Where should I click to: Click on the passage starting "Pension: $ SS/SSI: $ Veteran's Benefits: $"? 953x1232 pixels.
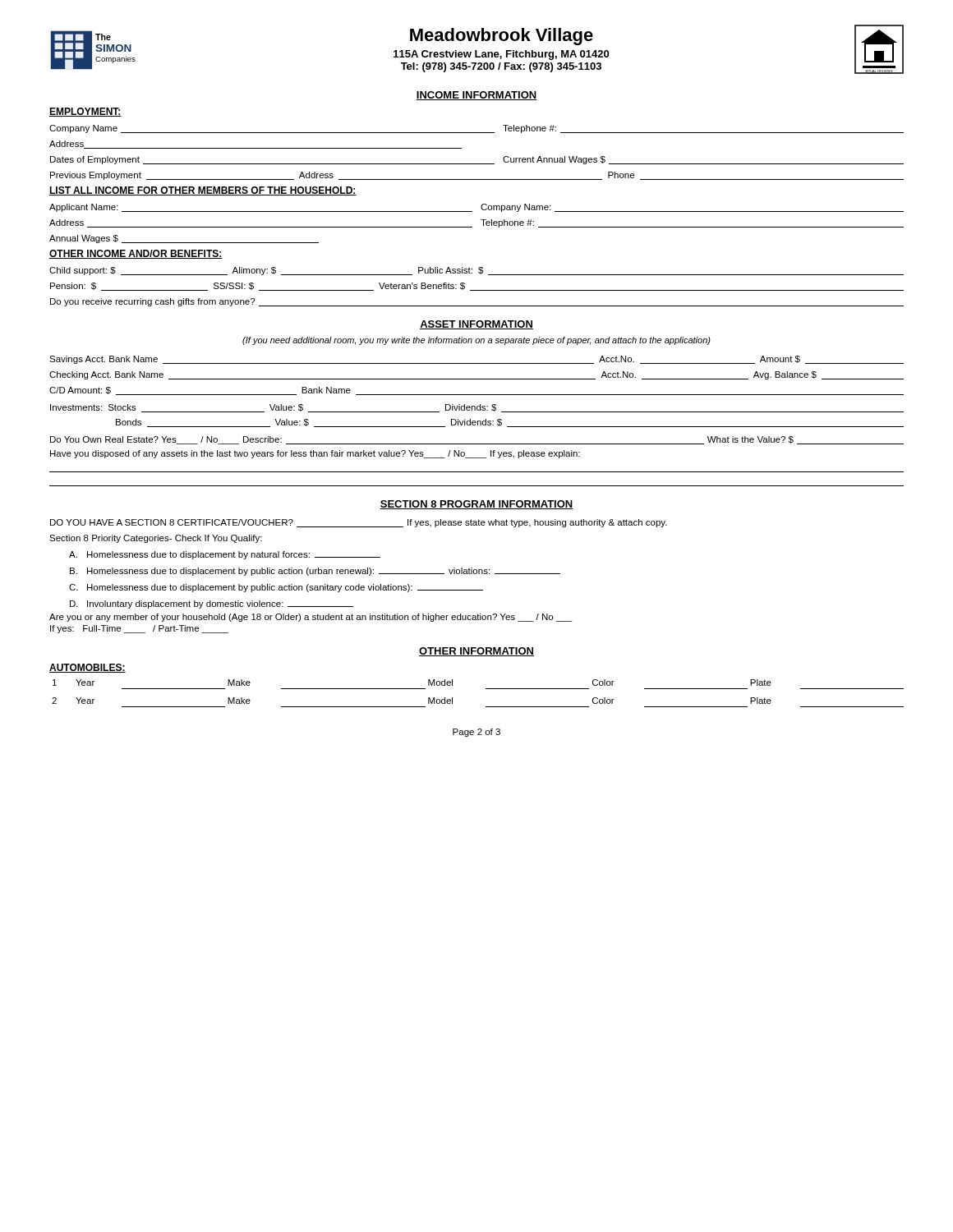pos(476,285)
